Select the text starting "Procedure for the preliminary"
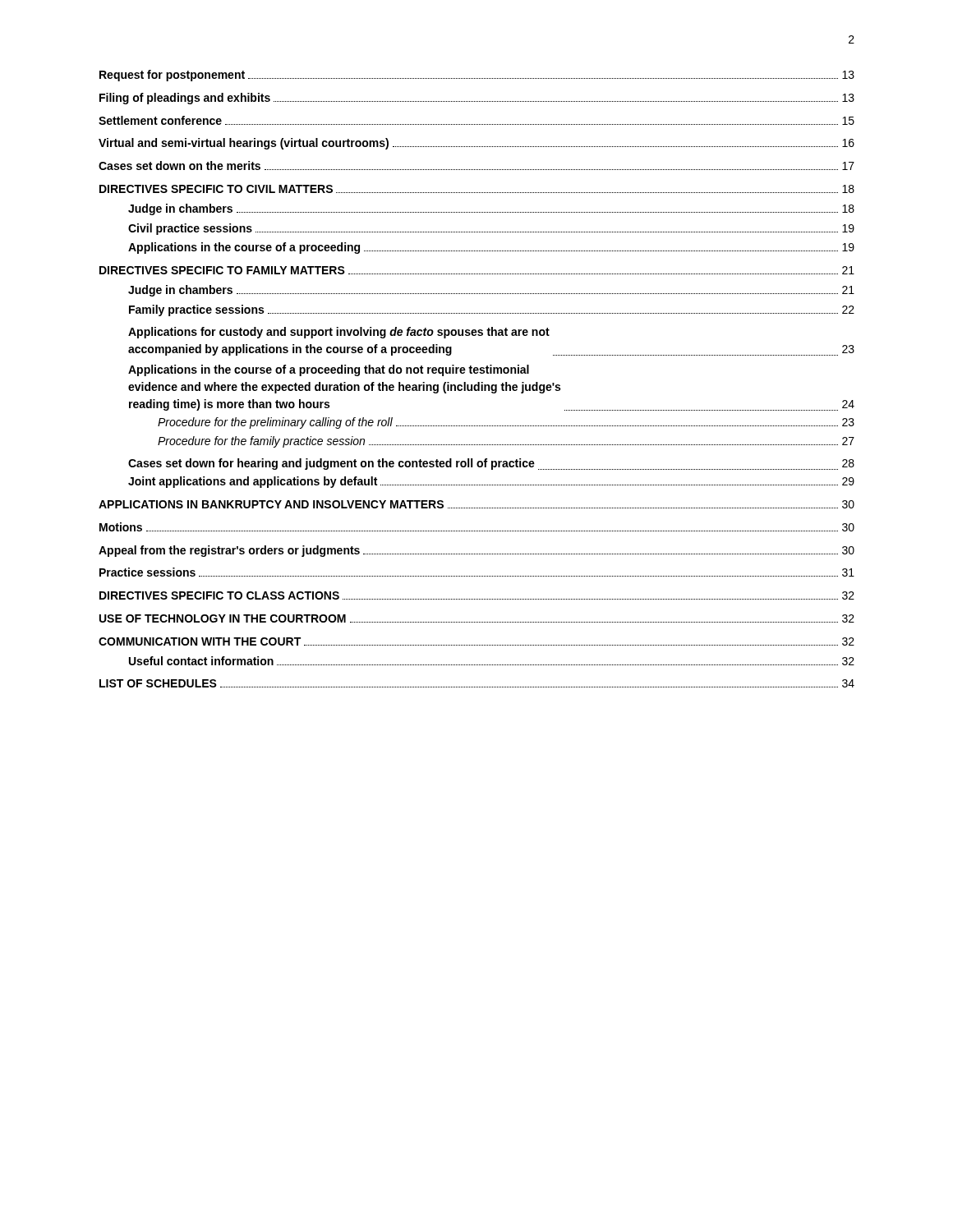Screen dimensions: 1232x953 506,423
